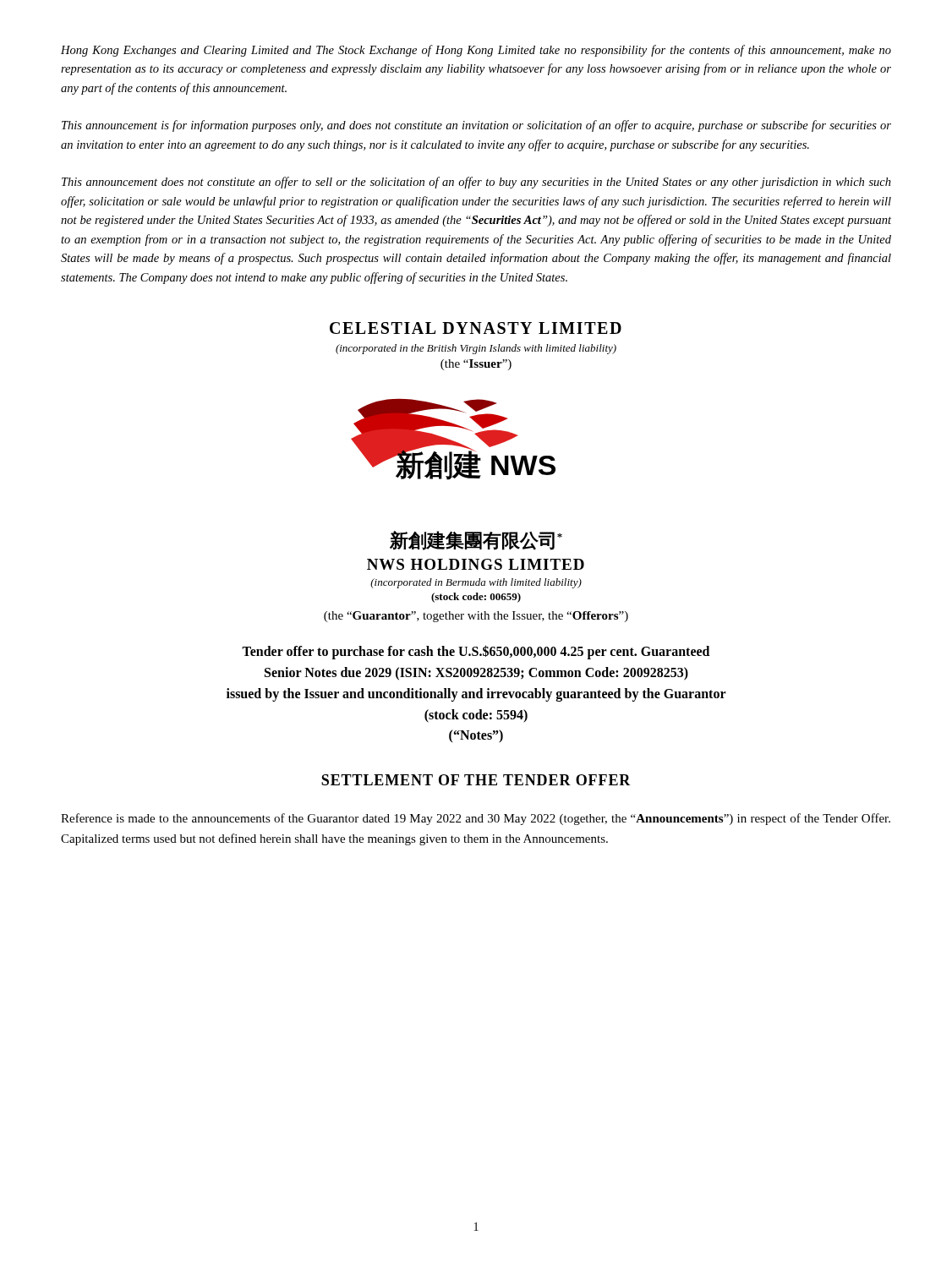The height and width of the screenshot is (1268, 952).
Task: Select the section header
Action: click(x=476, y=780)
